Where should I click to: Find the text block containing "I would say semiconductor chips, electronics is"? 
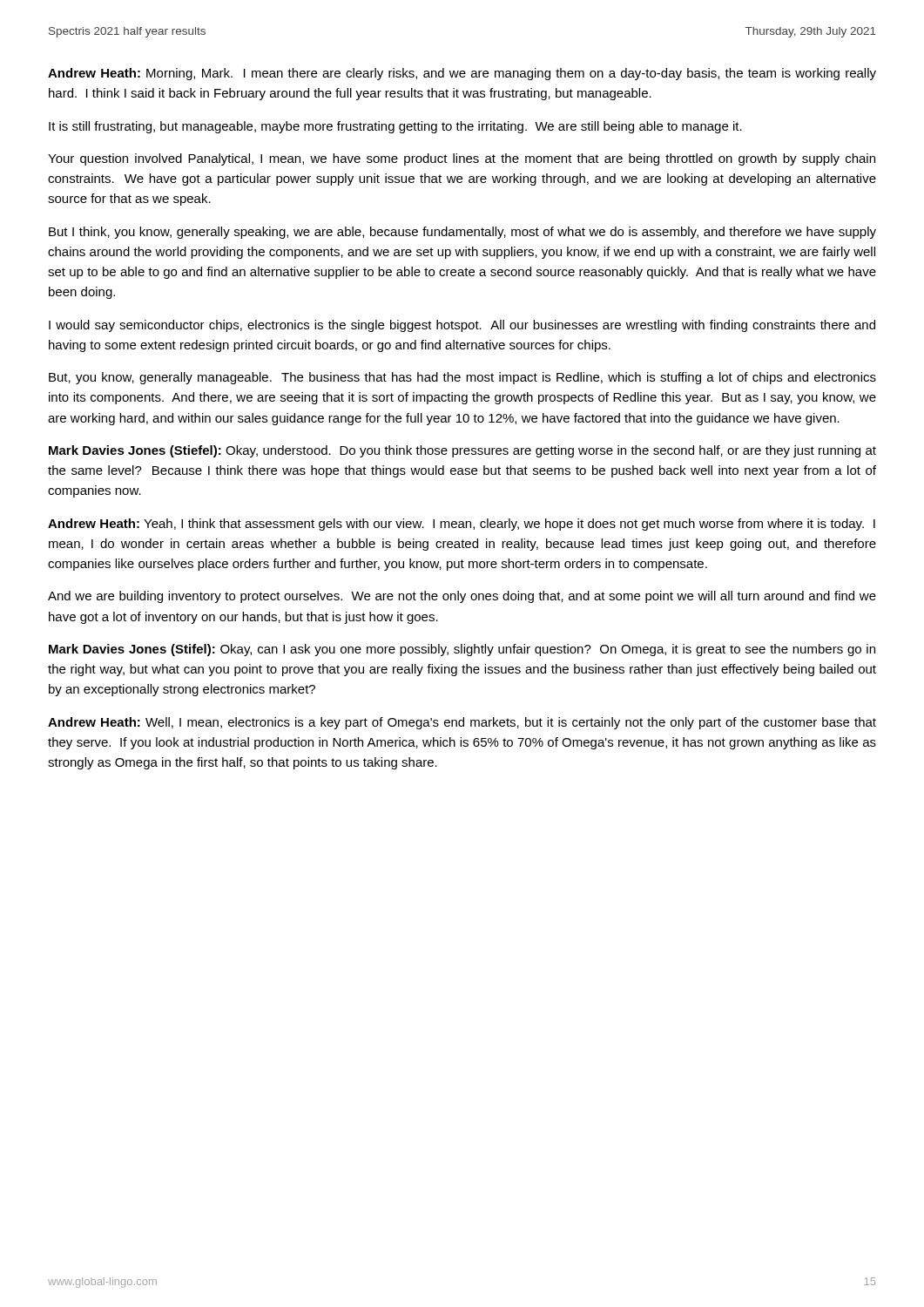click(462, 334)
